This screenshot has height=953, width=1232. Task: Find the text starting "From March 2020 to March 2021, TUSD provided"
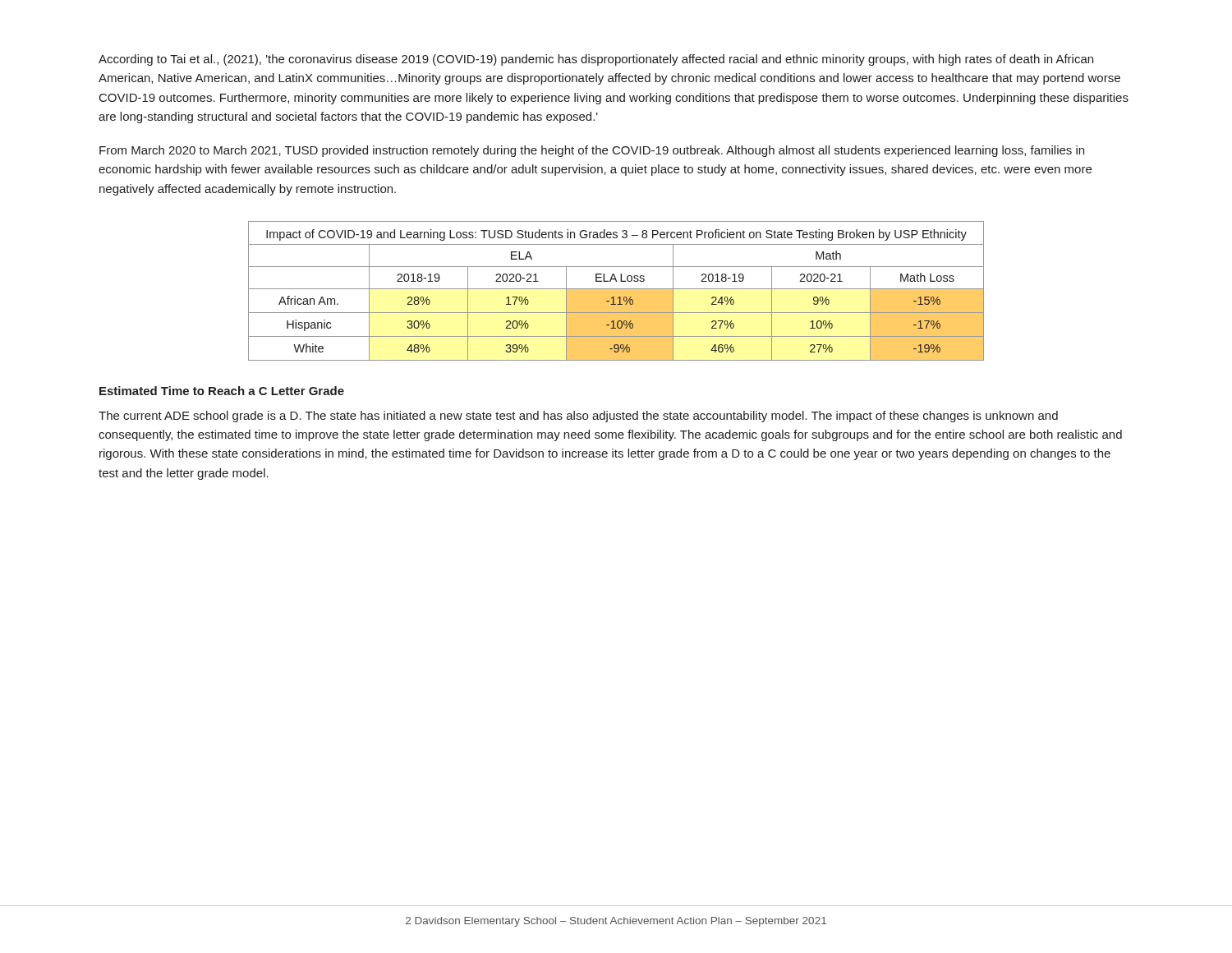[595, 169]
